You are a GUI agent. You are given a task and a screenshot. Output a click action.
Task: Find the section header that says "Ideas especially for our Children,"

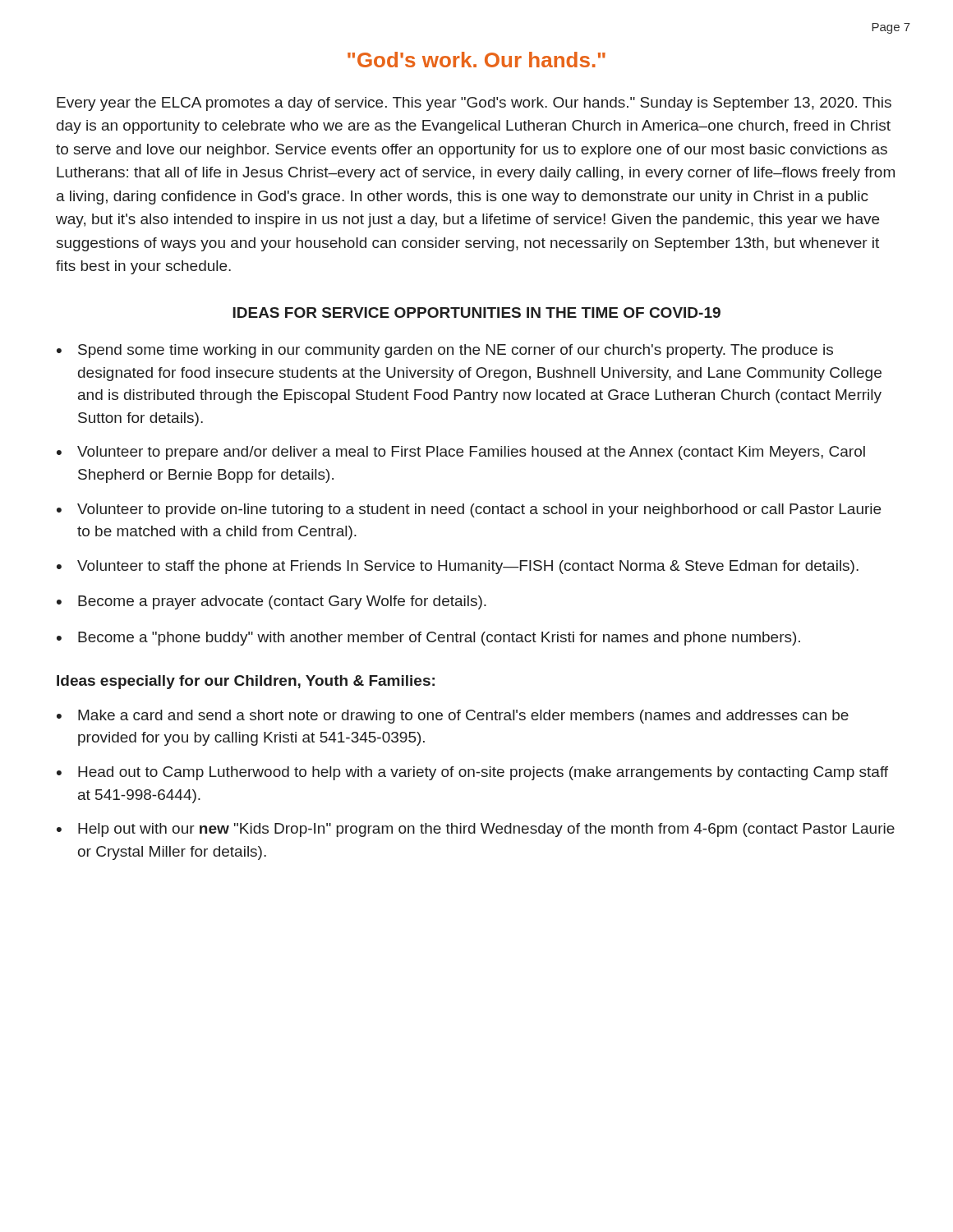click(246, 681)
